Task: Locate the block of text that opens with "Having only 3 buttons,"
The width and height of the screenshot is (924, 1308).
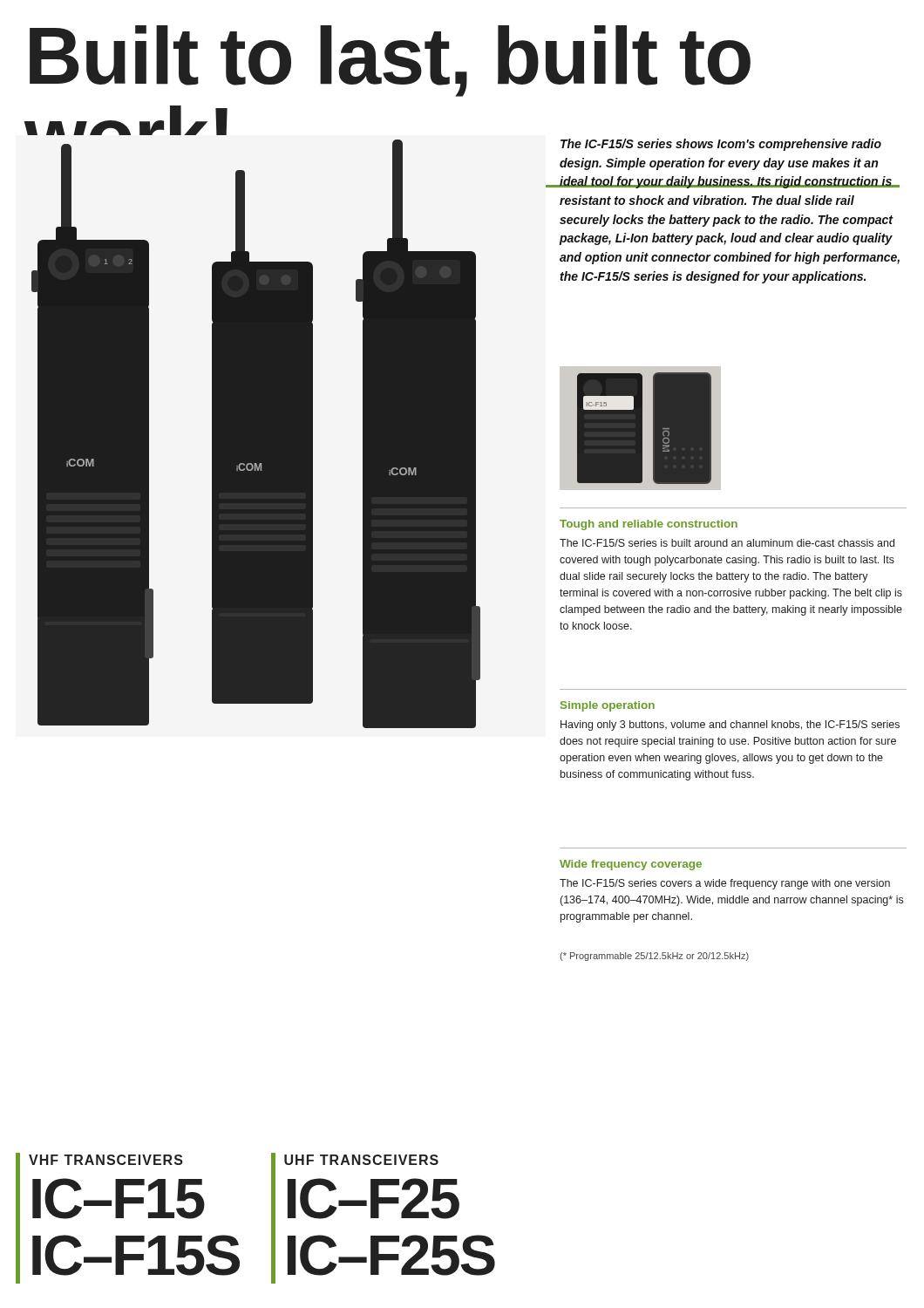Action: pos(733,750)
